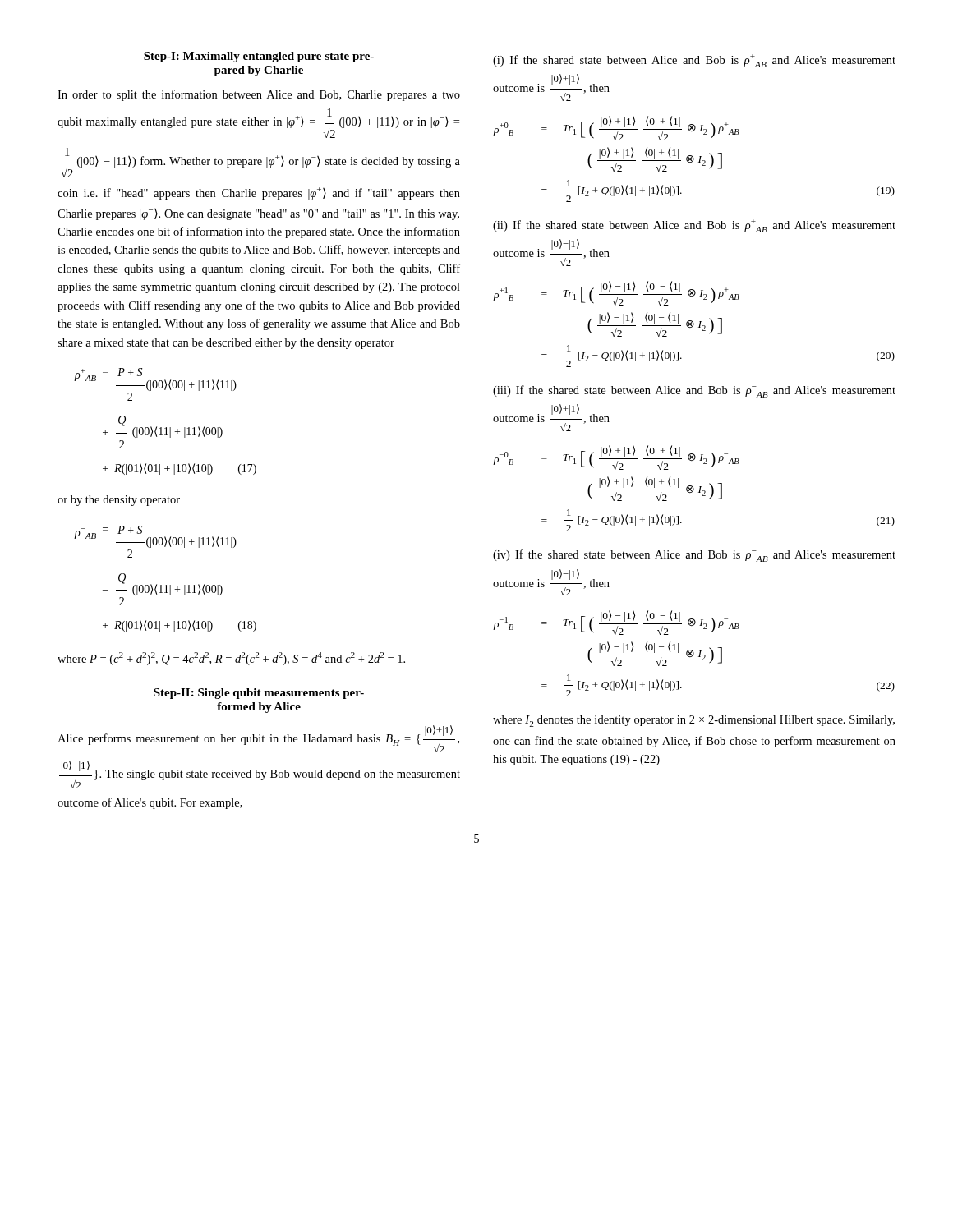953x1232 pixels.
Task: Click the passage that begins "In order to split"
Action: (x=259, y=218)
